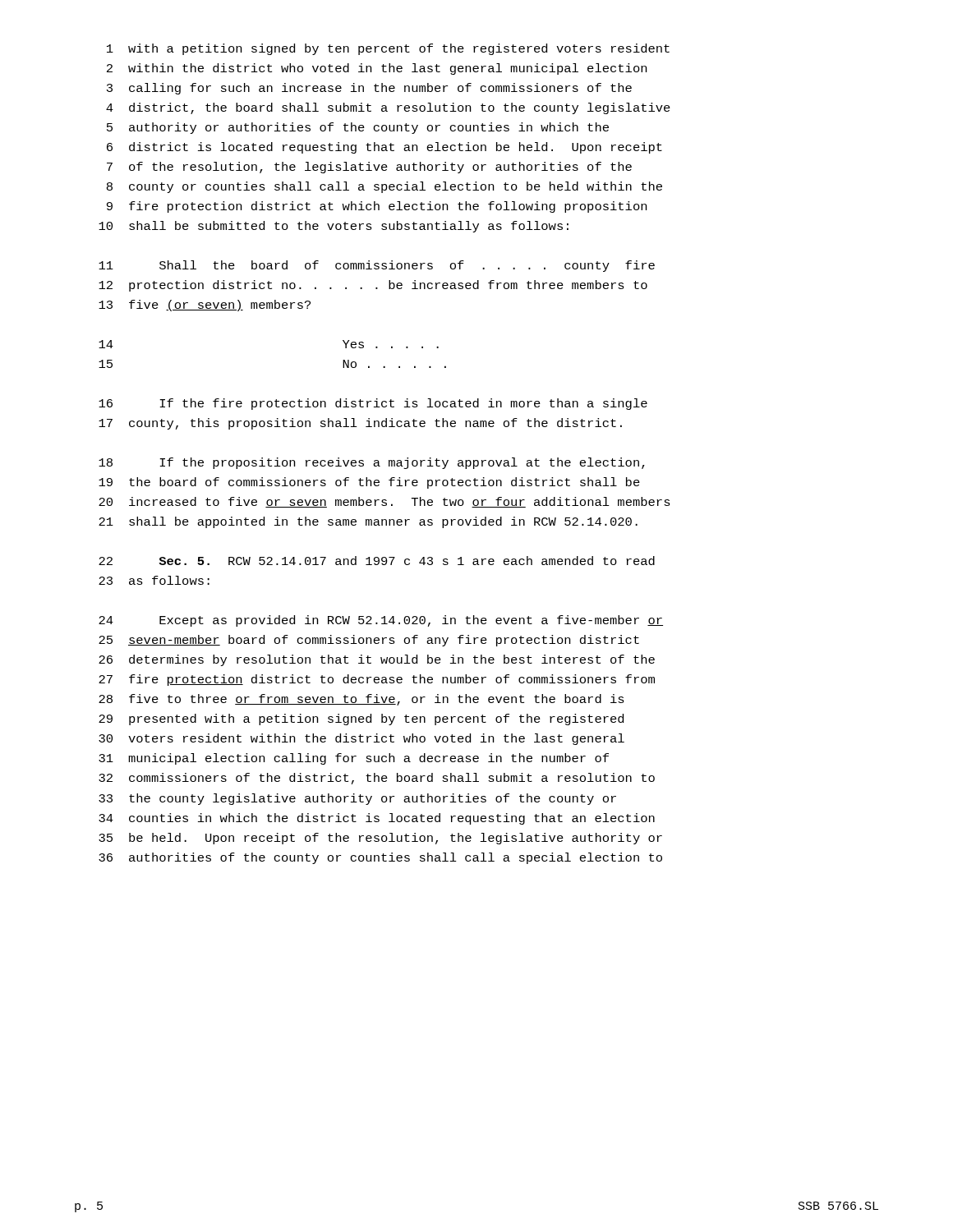
Task: Where is the passage that starts "5authority or authorities of the"?
Action: 476,128
